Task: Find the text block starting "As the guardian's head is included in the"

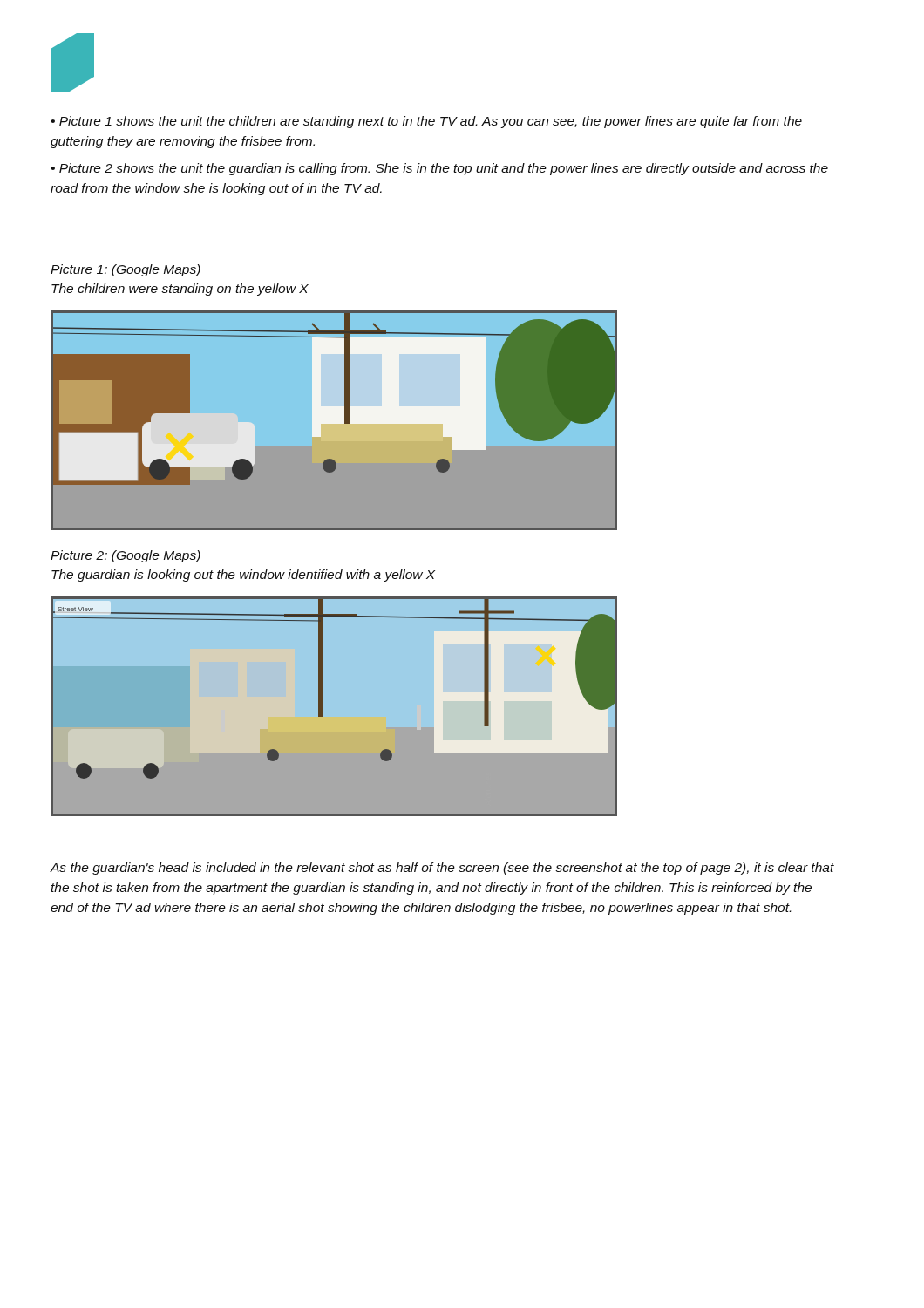Action: (x=442, y=887)
